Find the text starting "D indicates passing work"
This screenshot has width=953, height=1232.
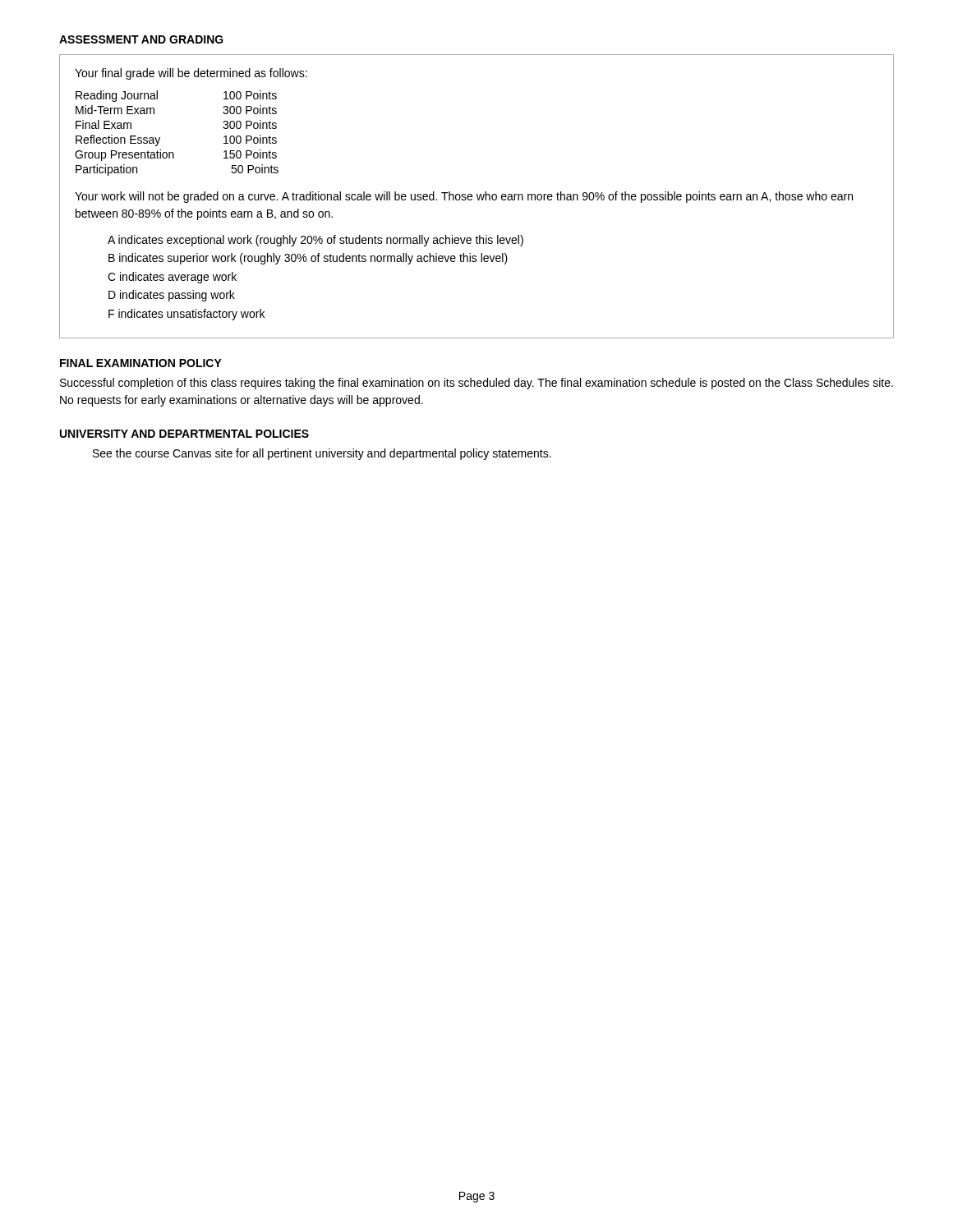[171, 295]
